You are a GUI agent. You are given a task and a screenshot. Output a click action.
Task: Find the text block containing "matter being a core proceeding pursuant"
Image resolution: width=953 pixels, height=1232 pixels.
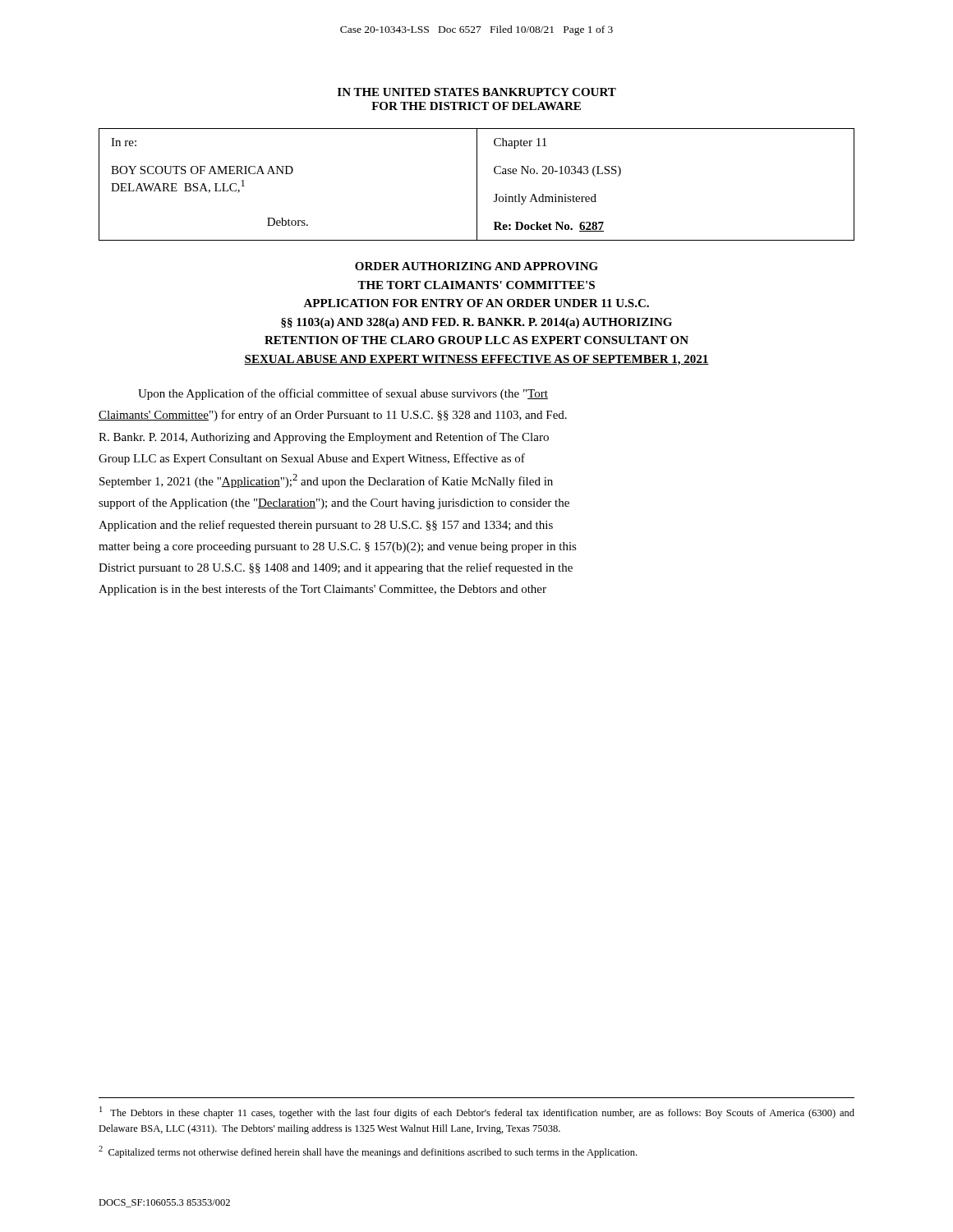click(x=338, y=546)
